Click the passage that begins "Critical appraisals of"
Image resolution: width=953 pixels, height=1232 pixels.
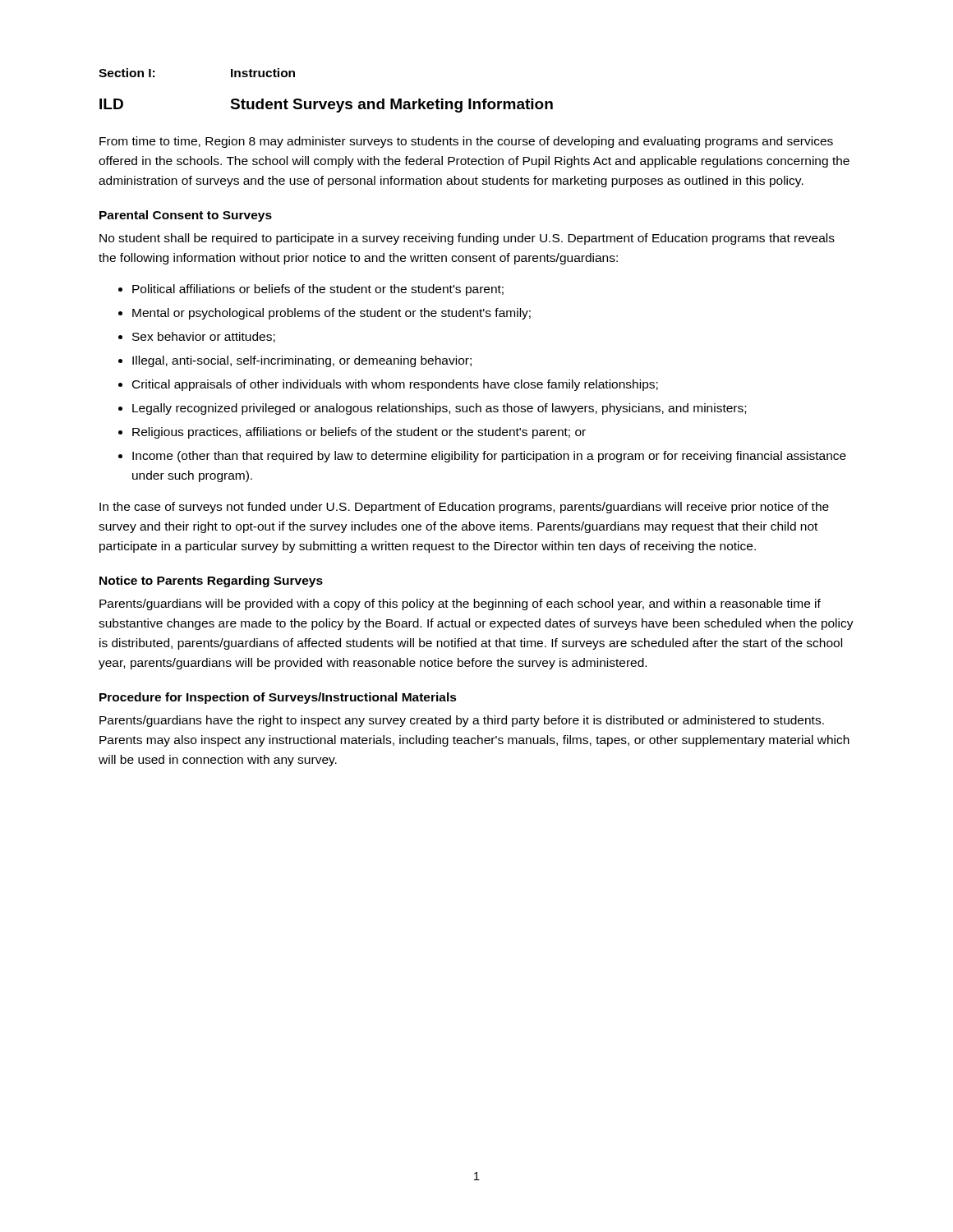pyautogui.click(x=395, y=384)
